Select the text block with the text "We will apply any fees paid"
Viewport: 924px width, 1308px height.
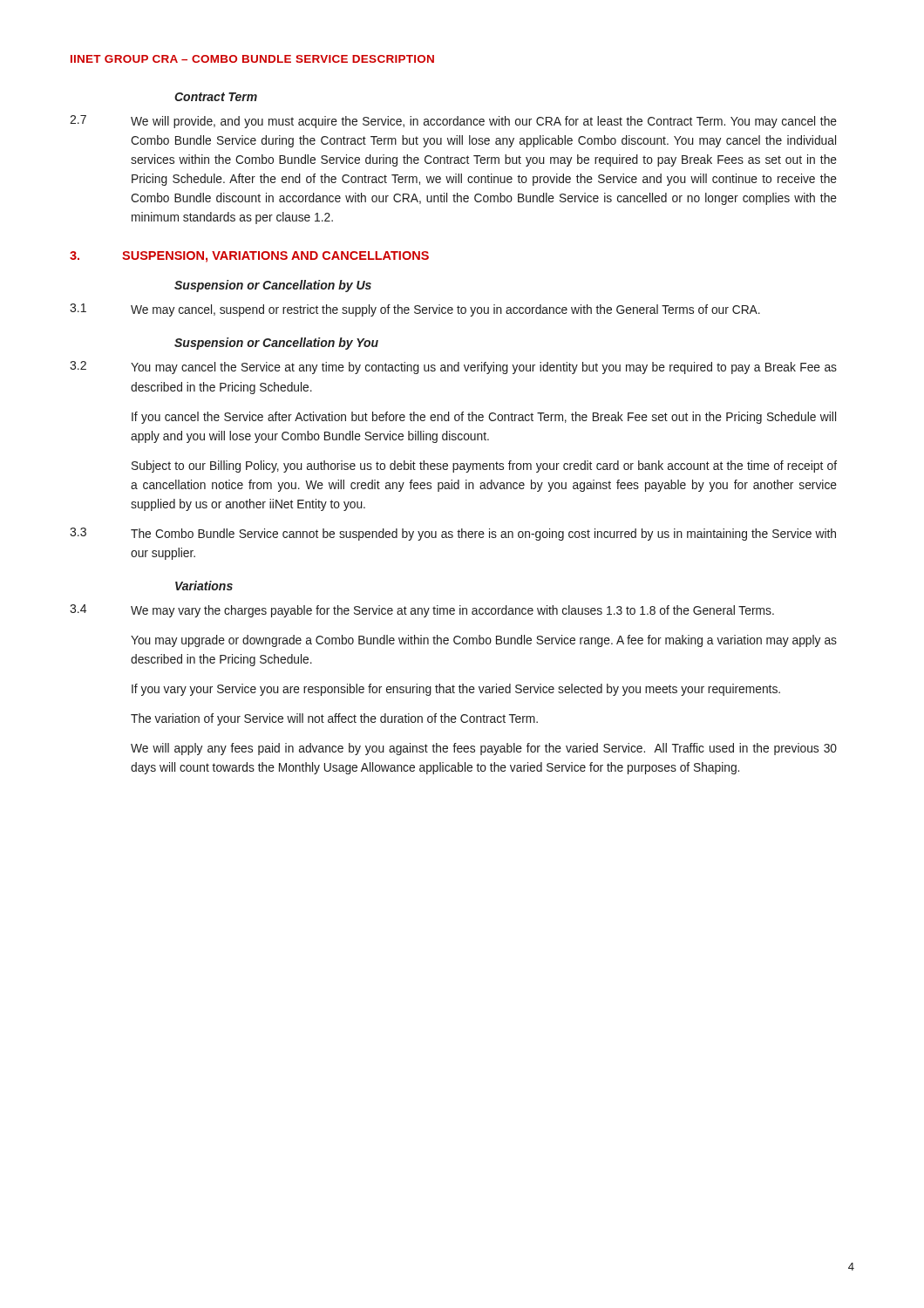[x=484, y=758]
